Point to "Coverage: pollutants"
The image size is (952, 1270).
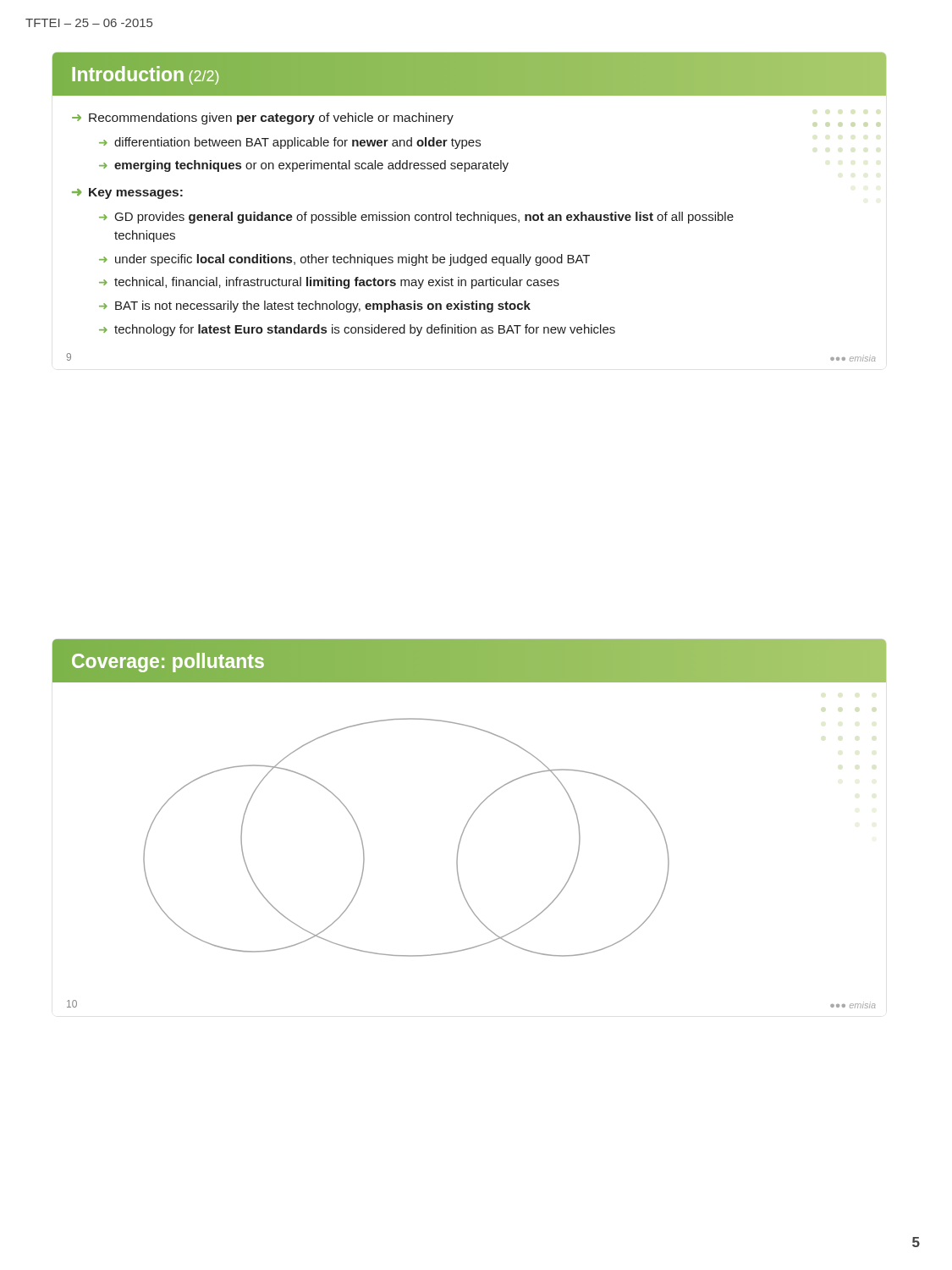click(x=168, y=661)
